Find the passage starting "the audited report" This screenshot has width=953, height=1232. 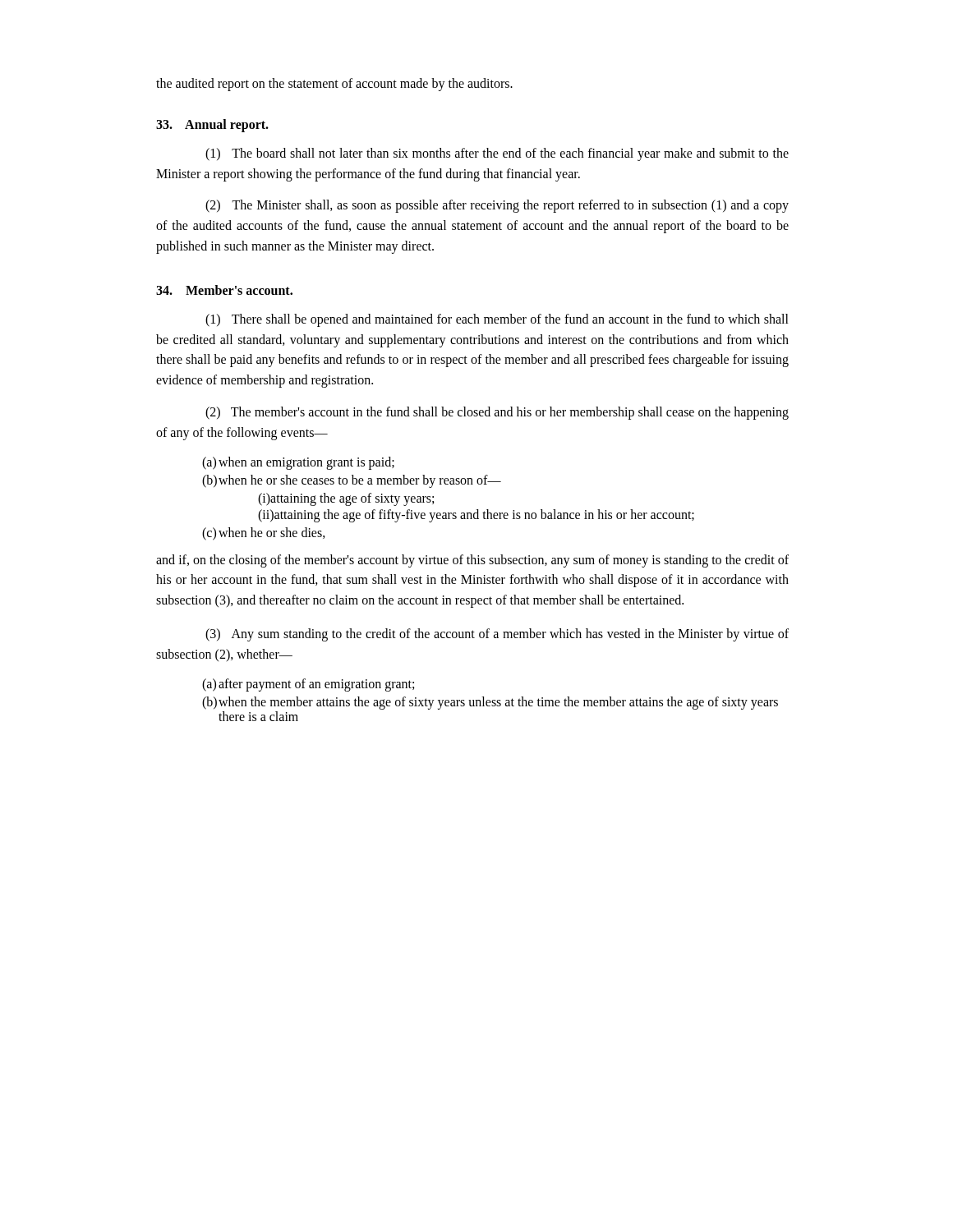point(335,83)
